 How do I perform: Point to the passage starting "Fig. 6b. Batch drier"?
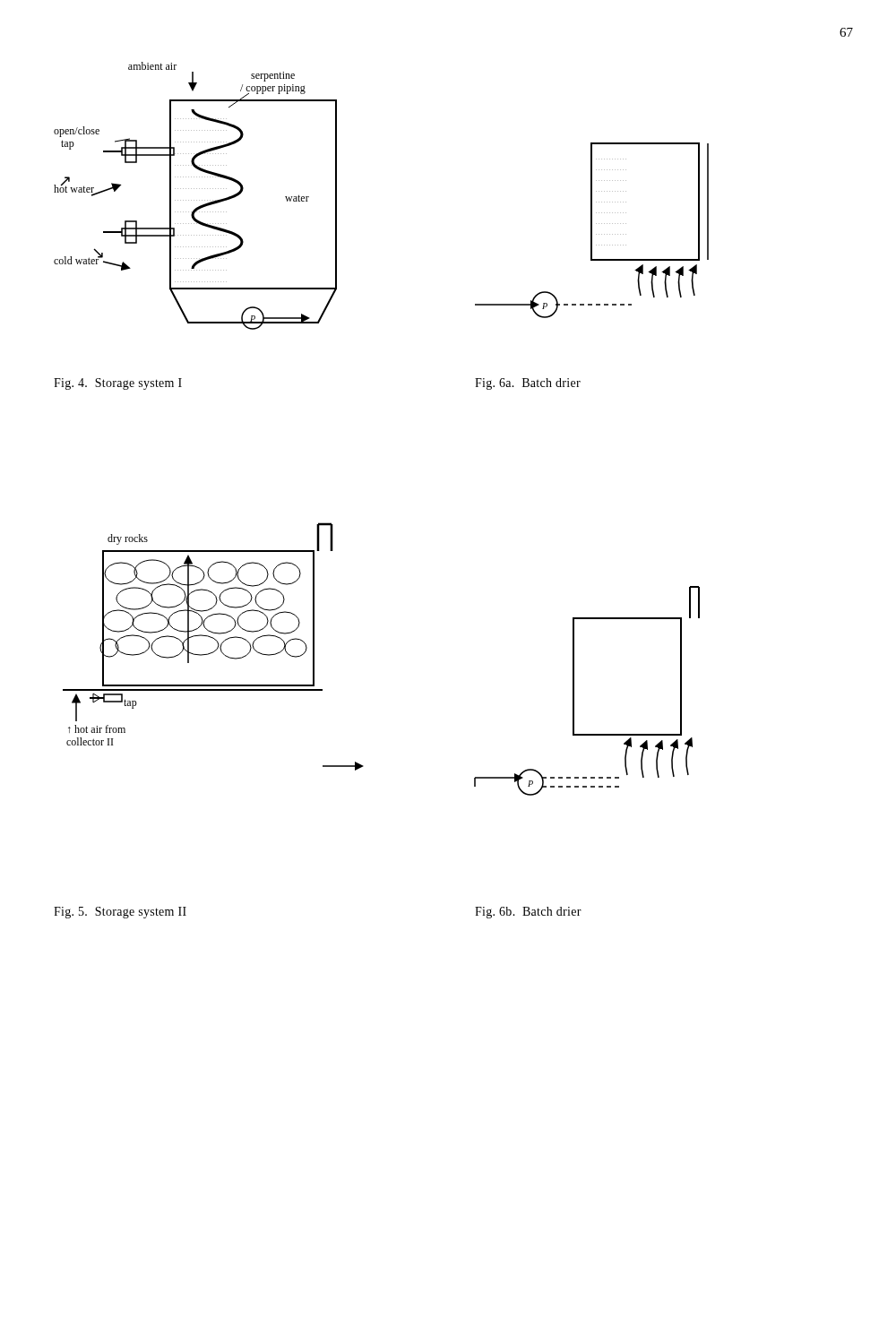coord(528,912)
